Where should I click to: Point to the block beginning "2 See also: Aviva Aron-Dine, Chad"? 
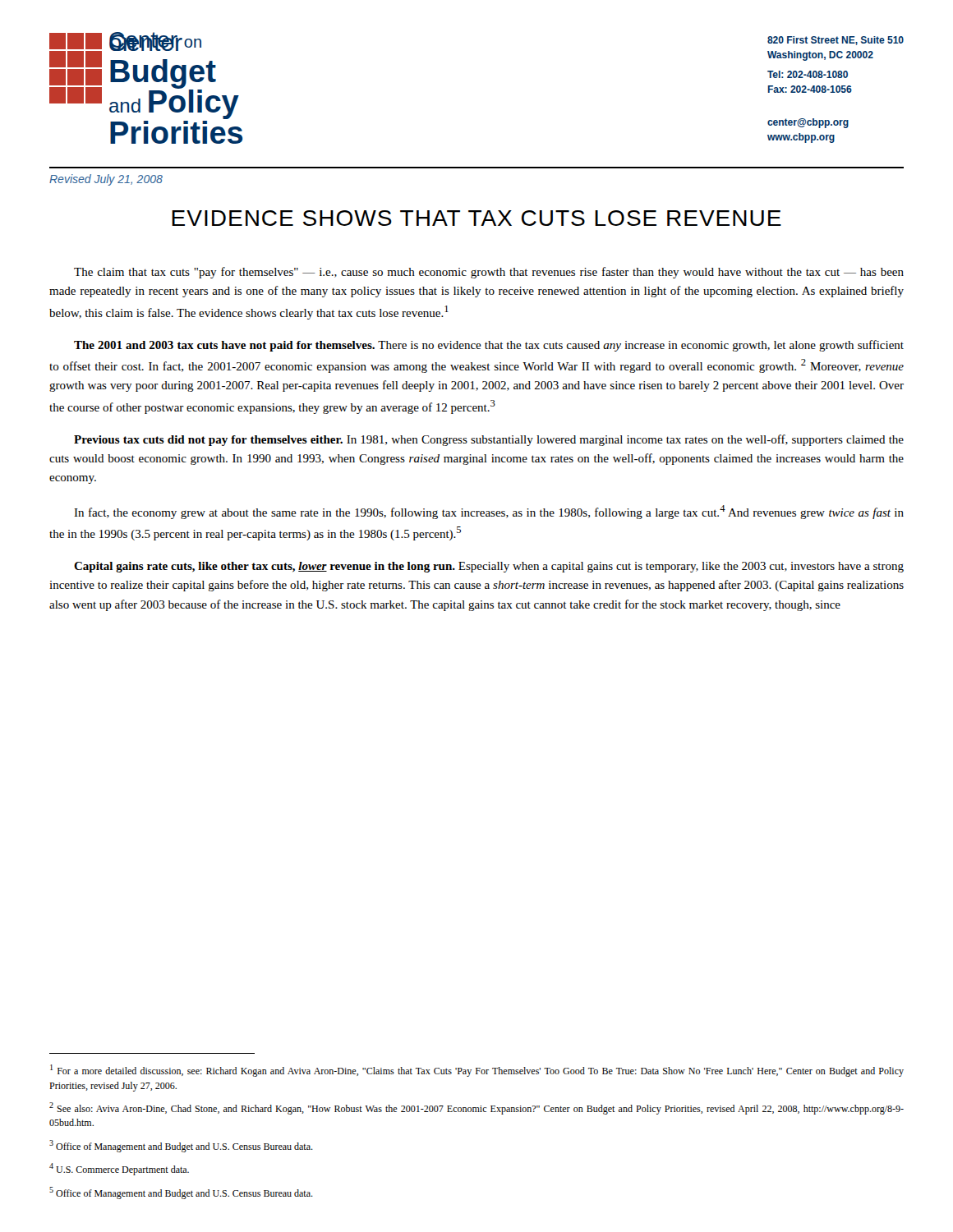[x=476, y=1115]
